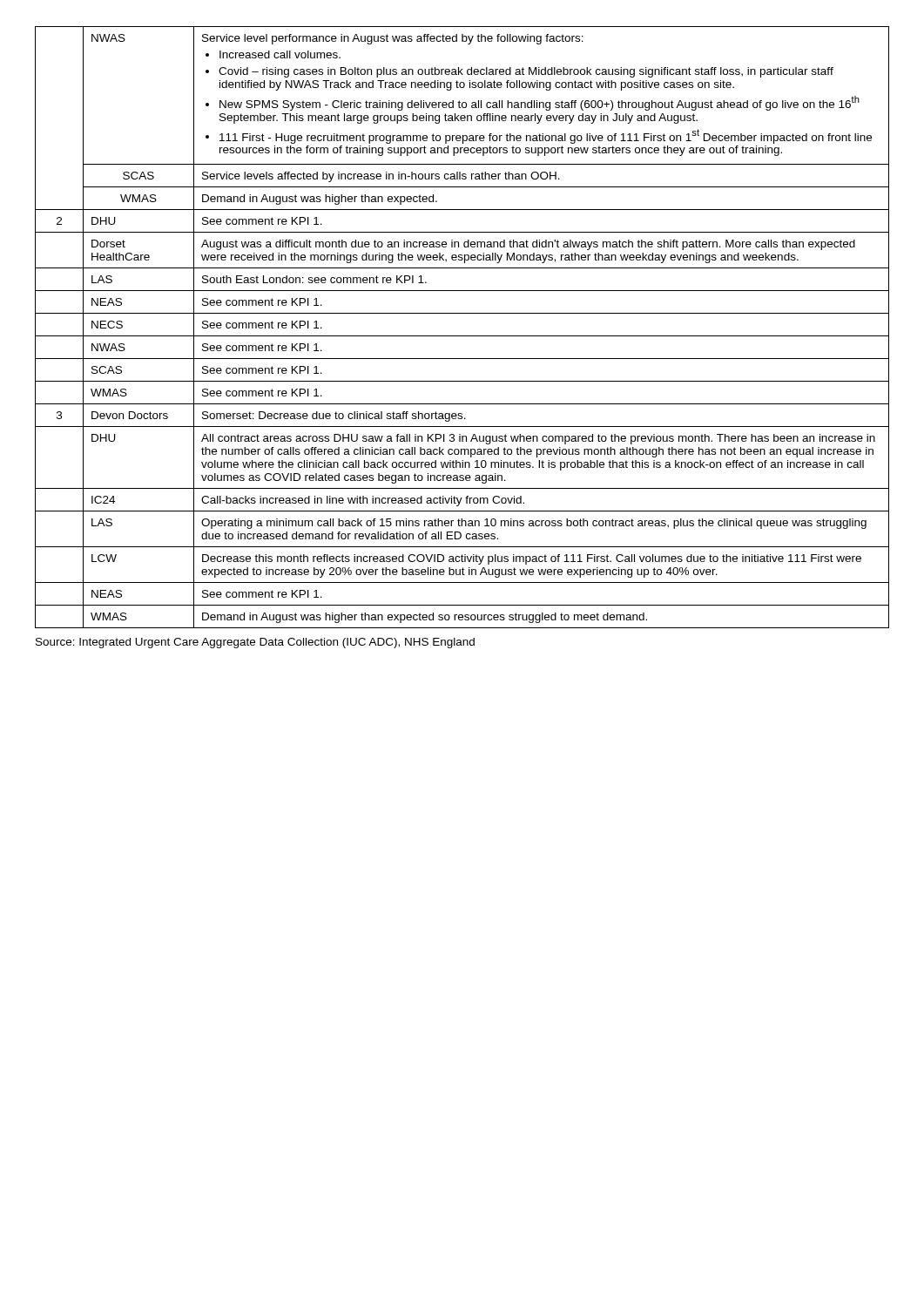
Task: Select the caption
Action: coord(255,642)
